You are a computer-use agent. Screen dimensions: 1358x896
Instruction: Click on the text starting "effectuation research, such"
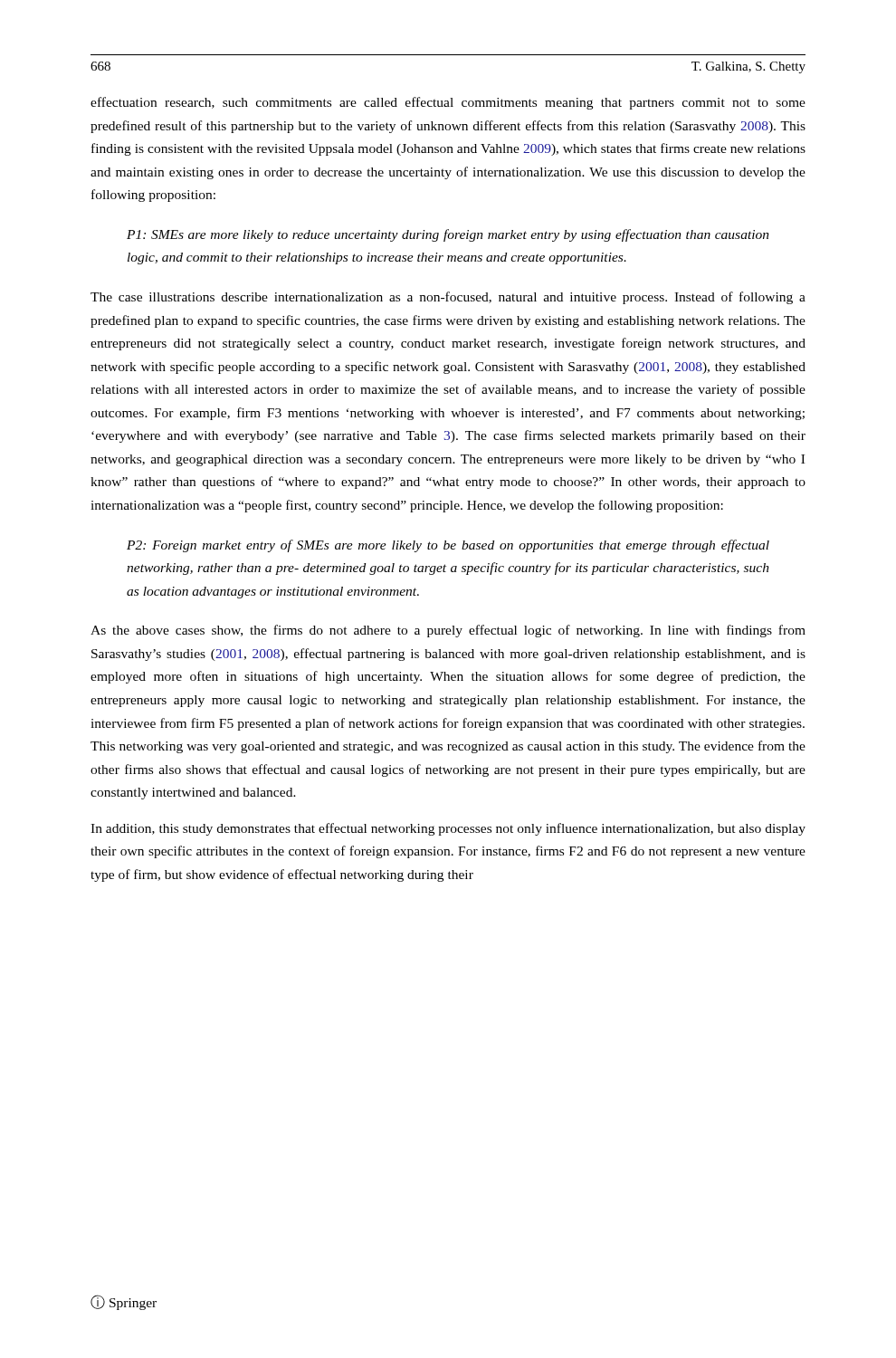click(x=448, y=148)
